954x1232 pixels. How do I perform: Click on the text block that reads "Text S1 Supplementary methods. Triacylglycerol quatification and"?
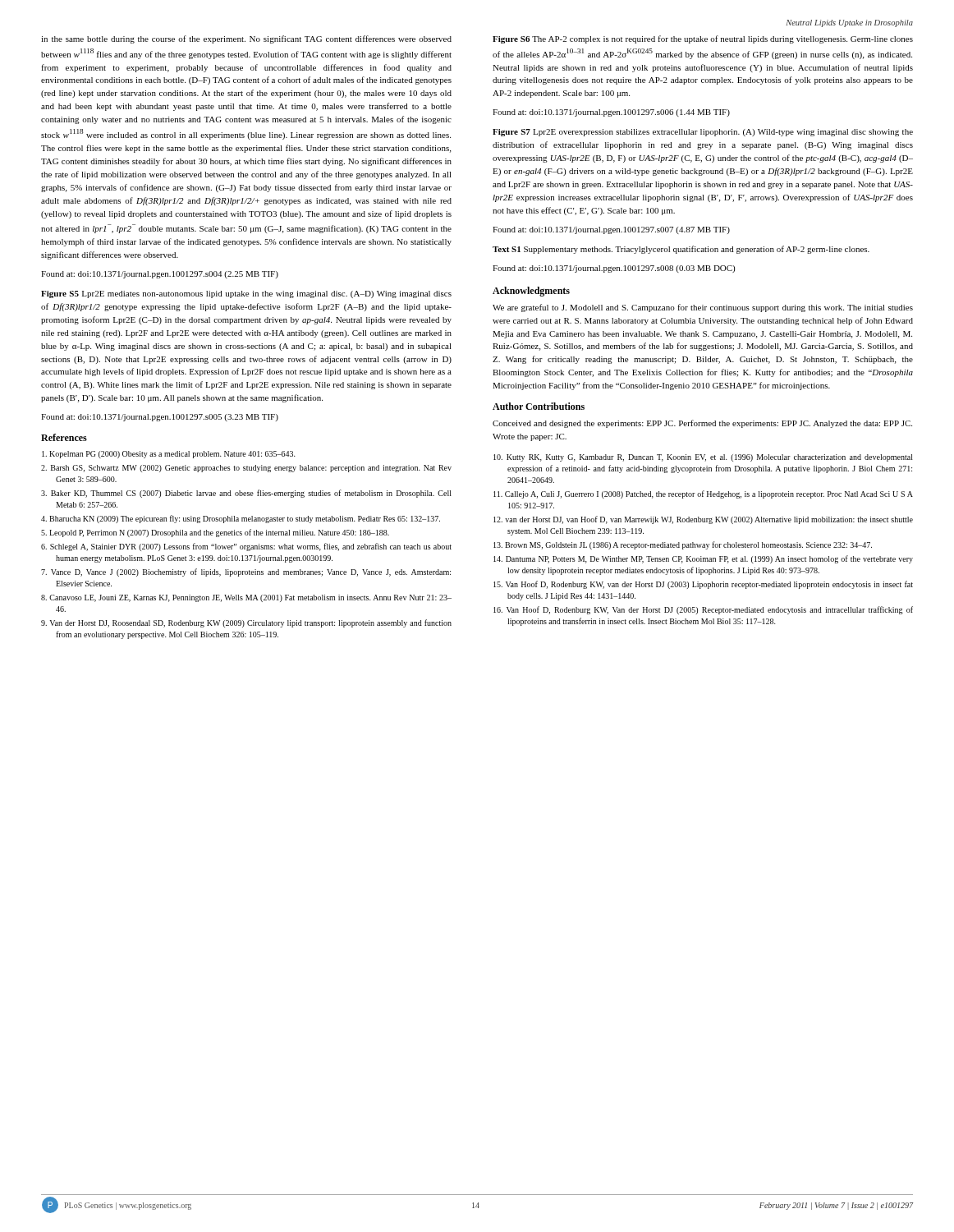click(x=703, y=259)
